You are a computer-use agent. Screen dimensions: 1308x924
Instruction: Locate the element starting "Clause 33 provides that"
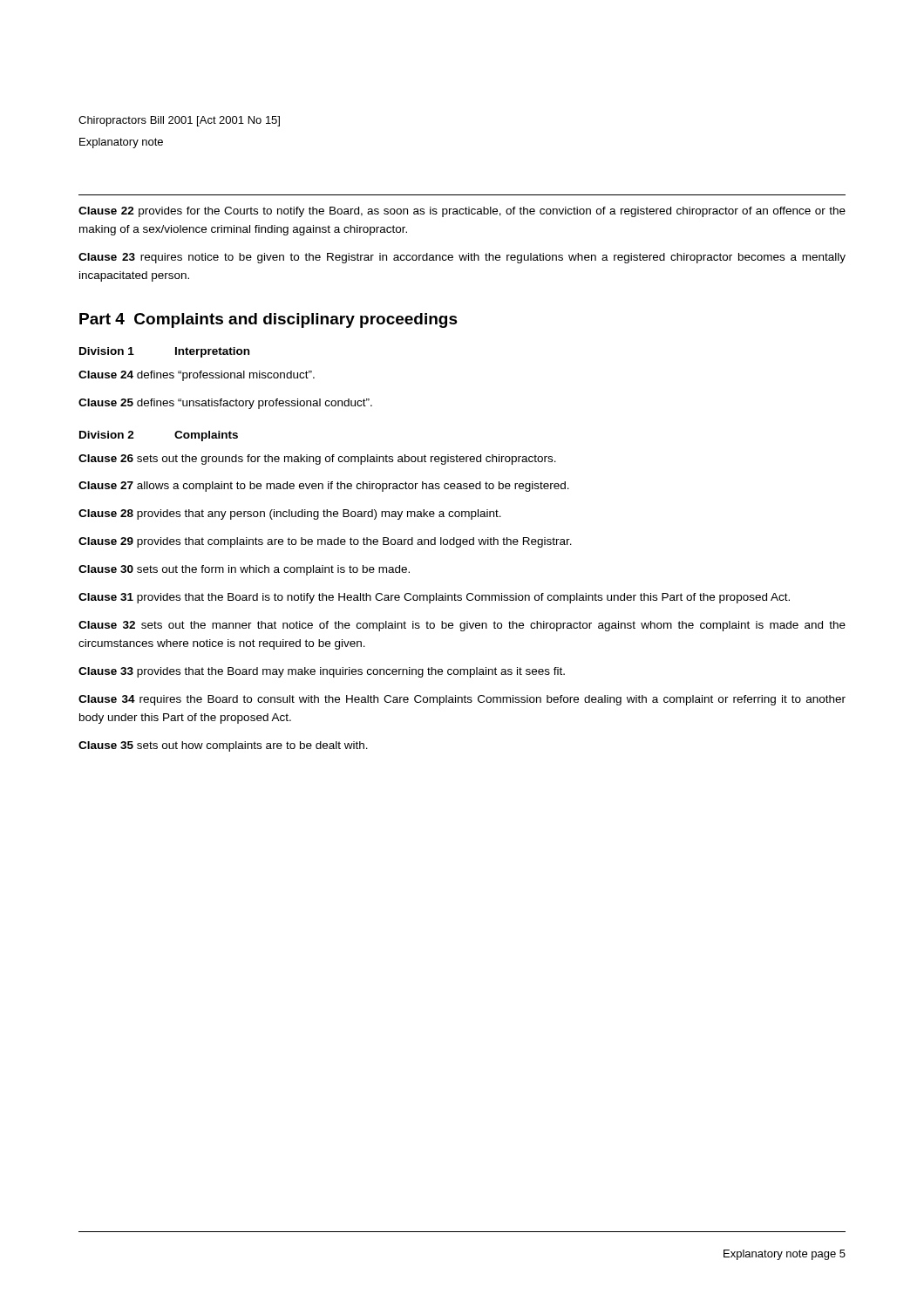point(322,671)
